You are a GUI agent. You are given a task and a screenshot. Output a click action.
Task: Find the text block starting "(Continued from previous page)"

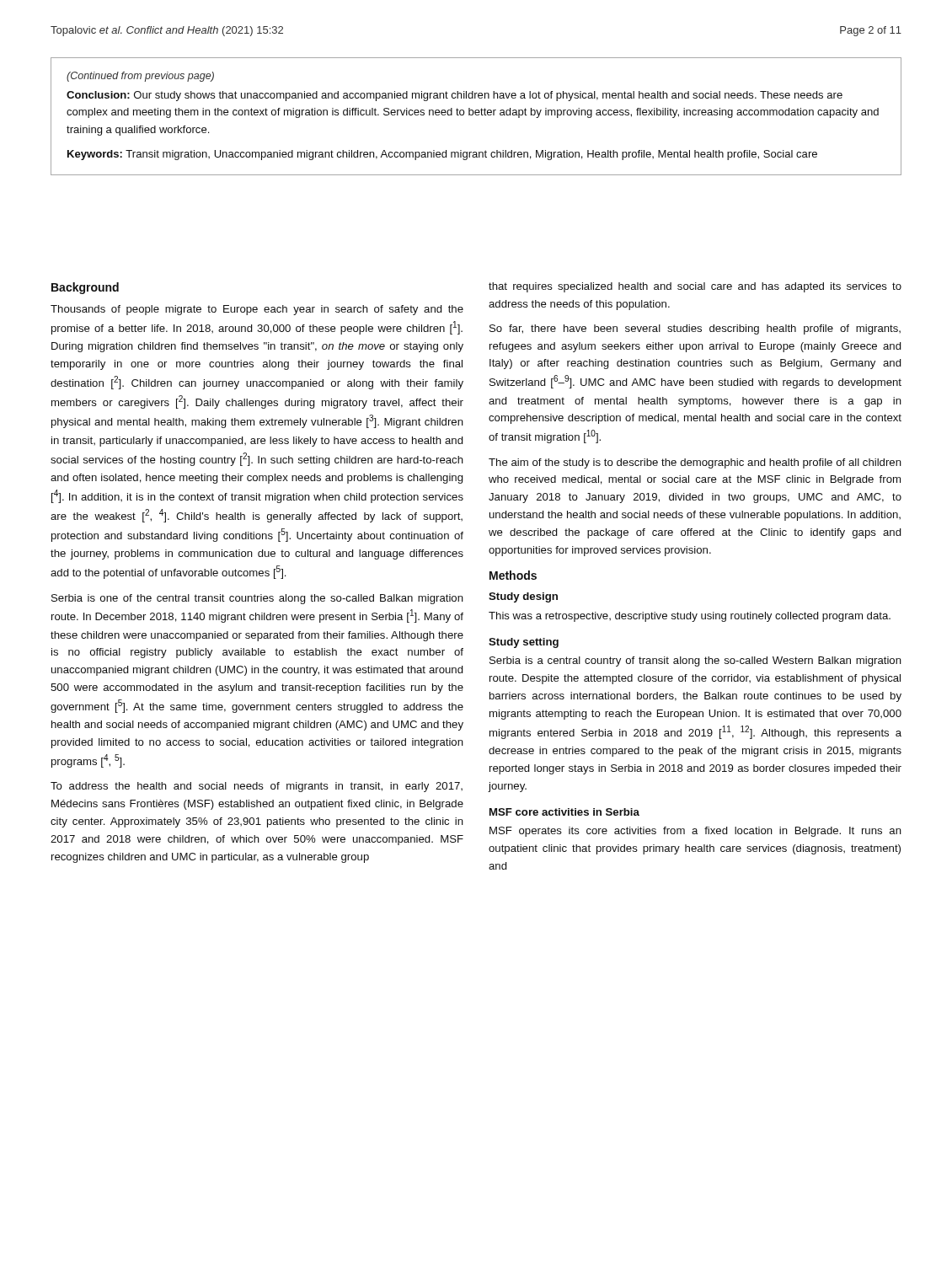(141, 76)
